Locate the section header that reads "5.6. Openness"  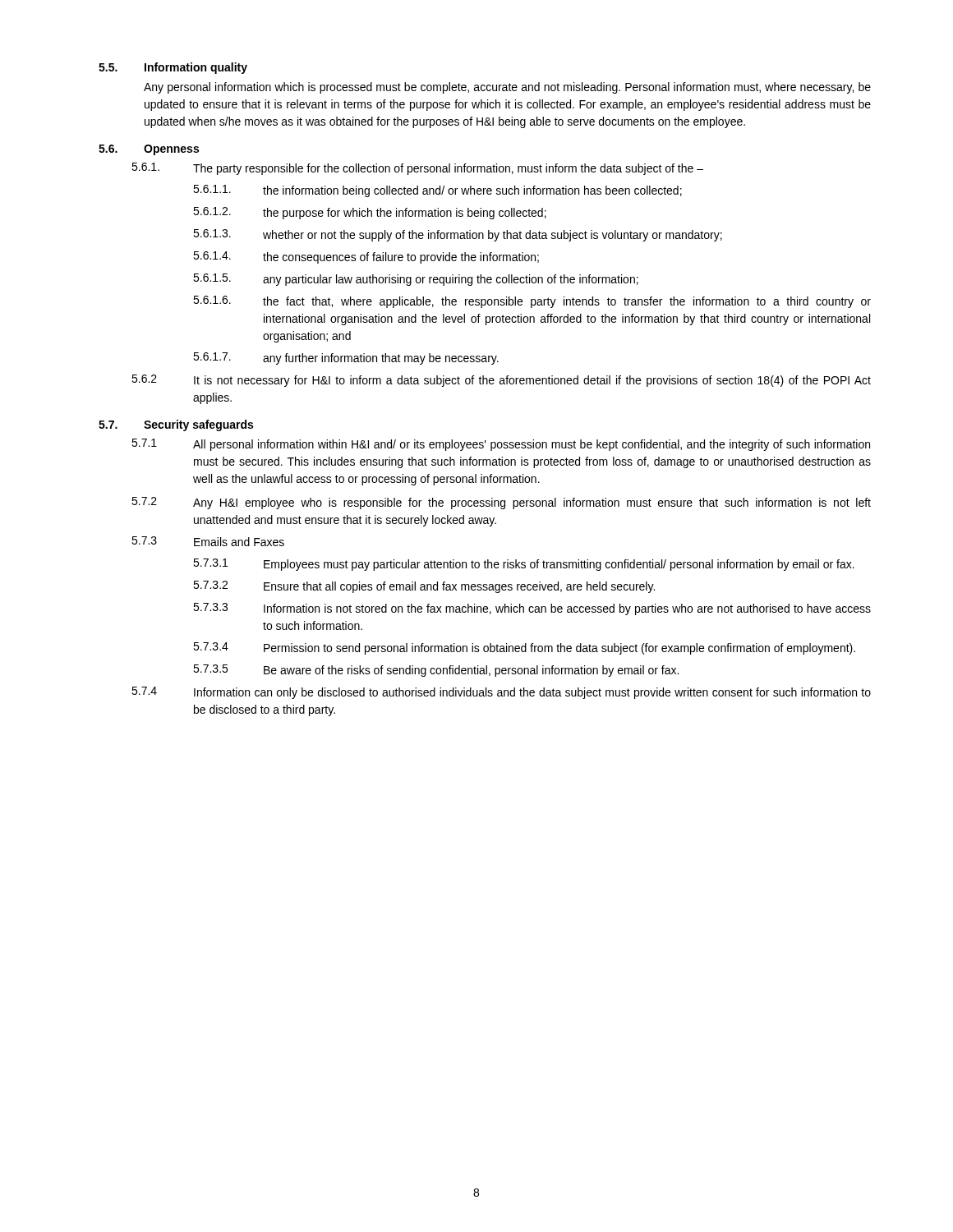(149, 149)
